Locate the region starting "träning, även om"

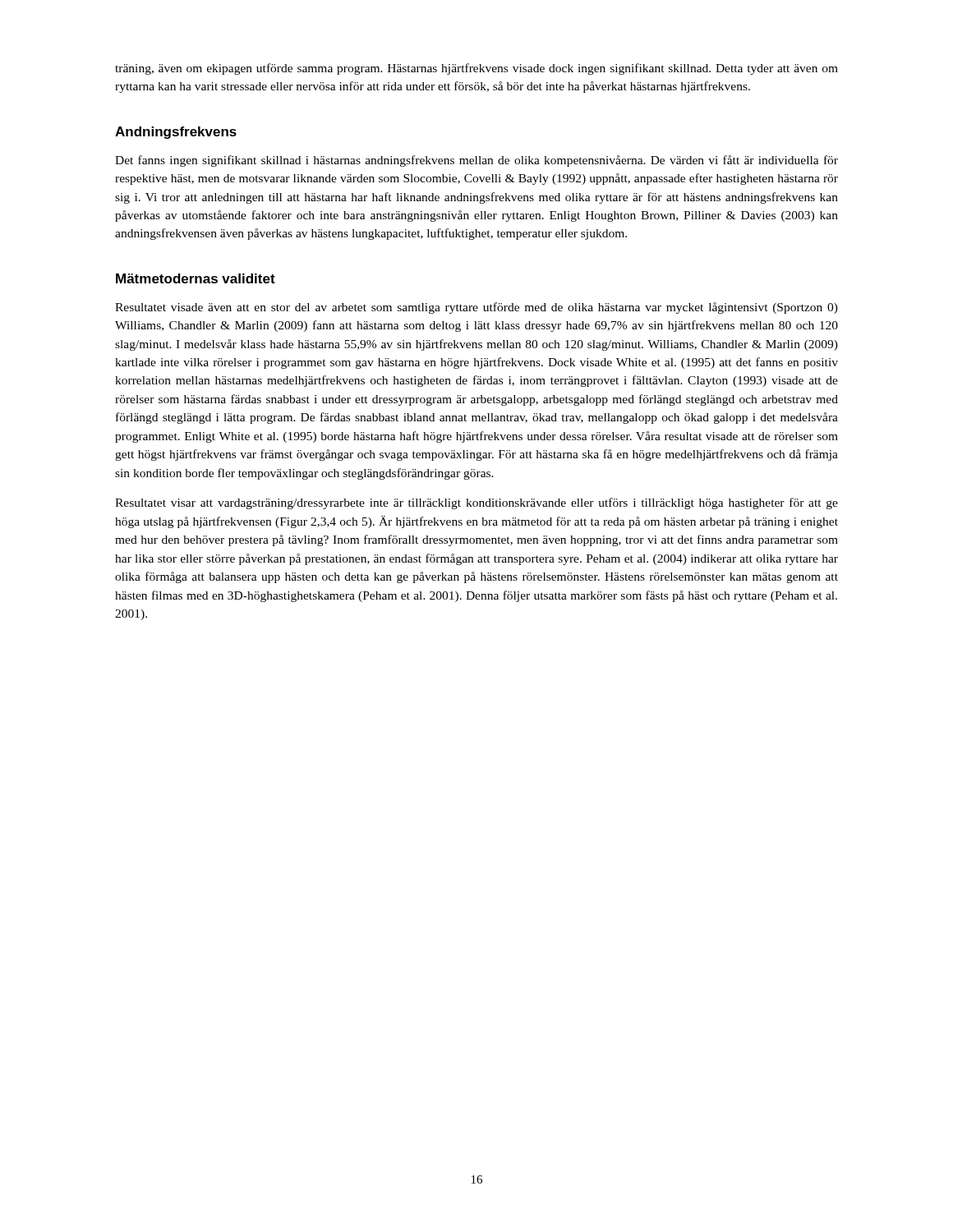[476, 77]
